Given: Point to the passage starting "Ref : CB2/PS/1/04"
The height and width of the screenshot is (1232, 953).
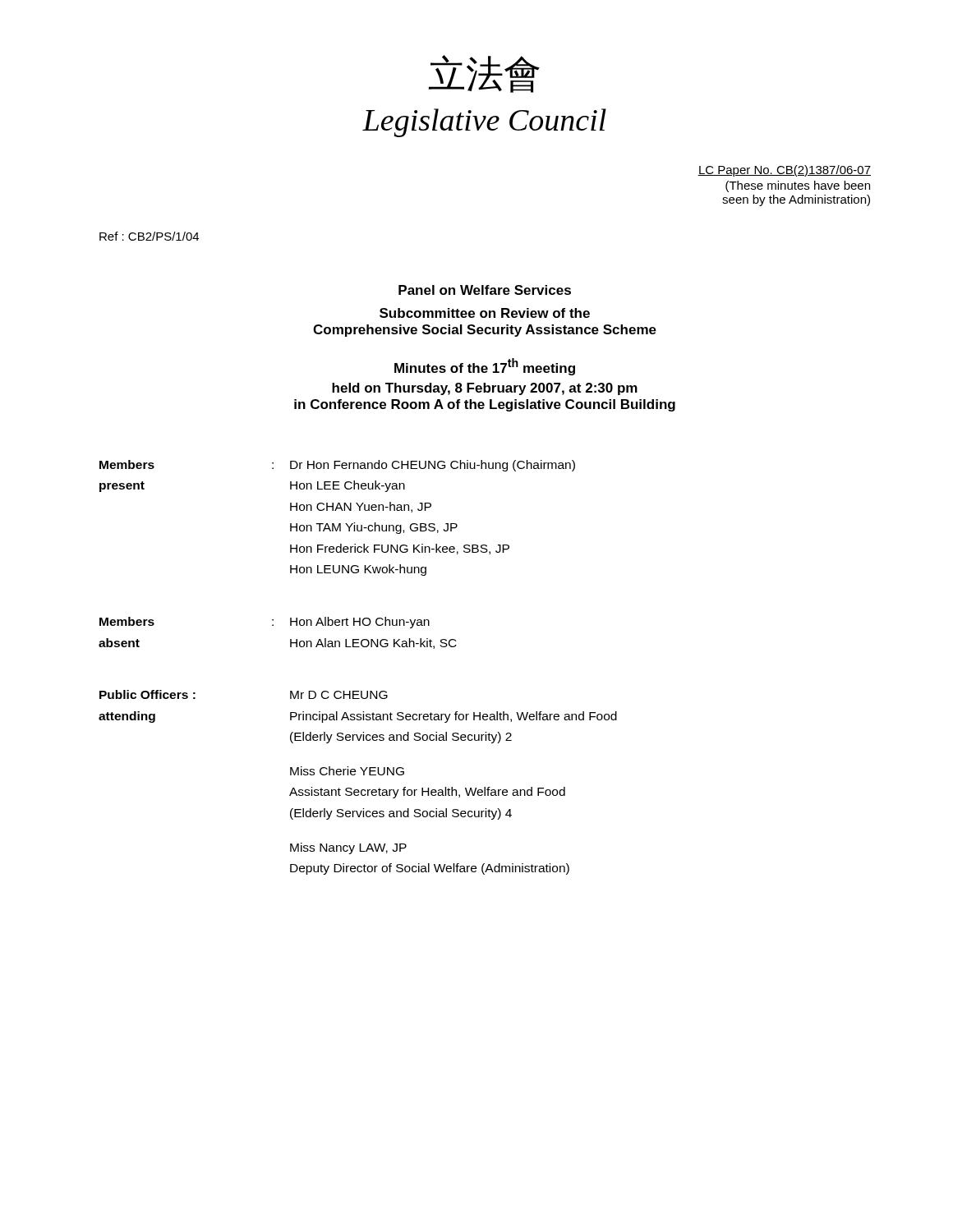Looking at the screenshot, I should coord(149,236).
